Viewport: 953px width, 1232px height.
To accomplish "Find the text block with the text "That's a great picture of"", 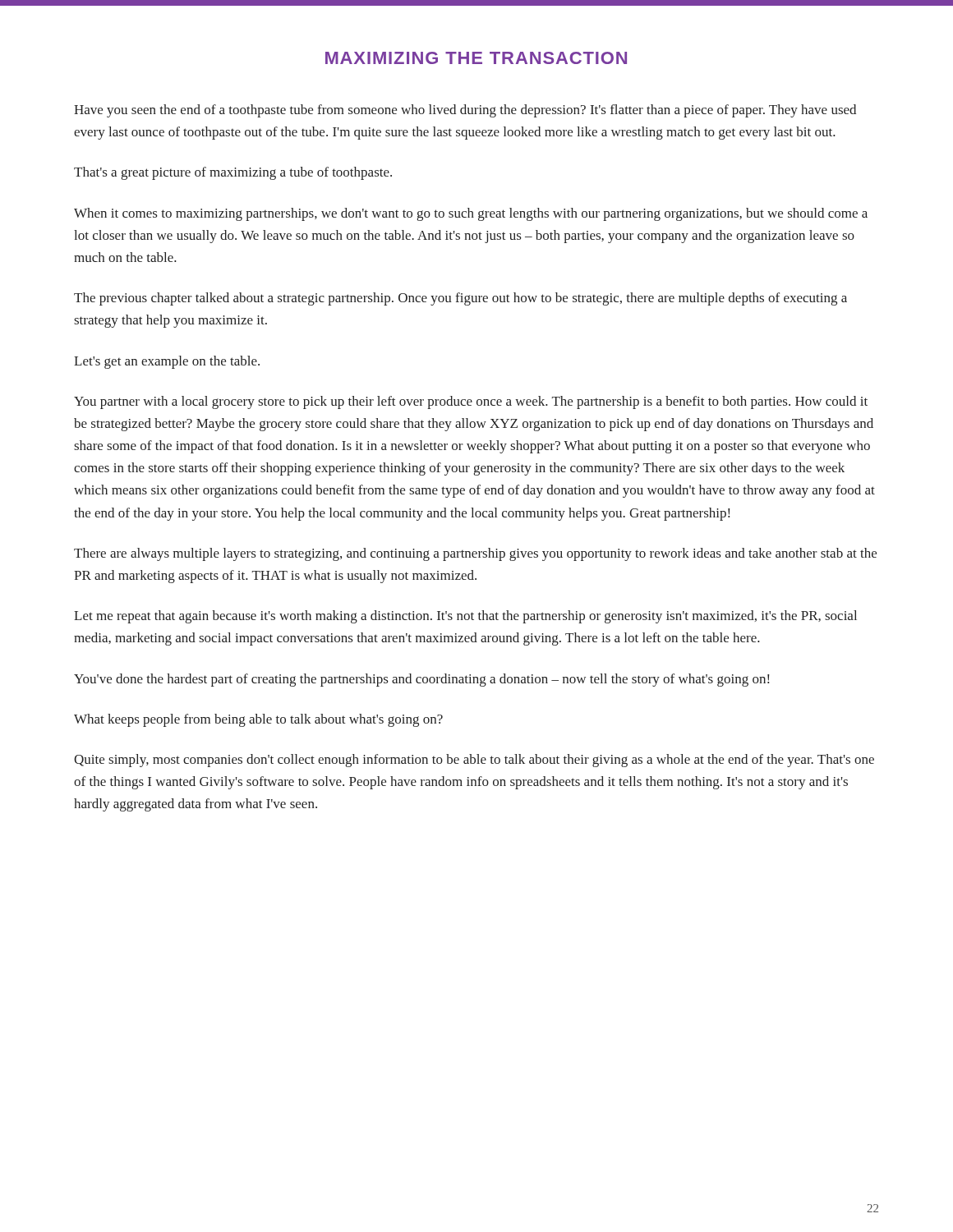I will click(233, 172).
